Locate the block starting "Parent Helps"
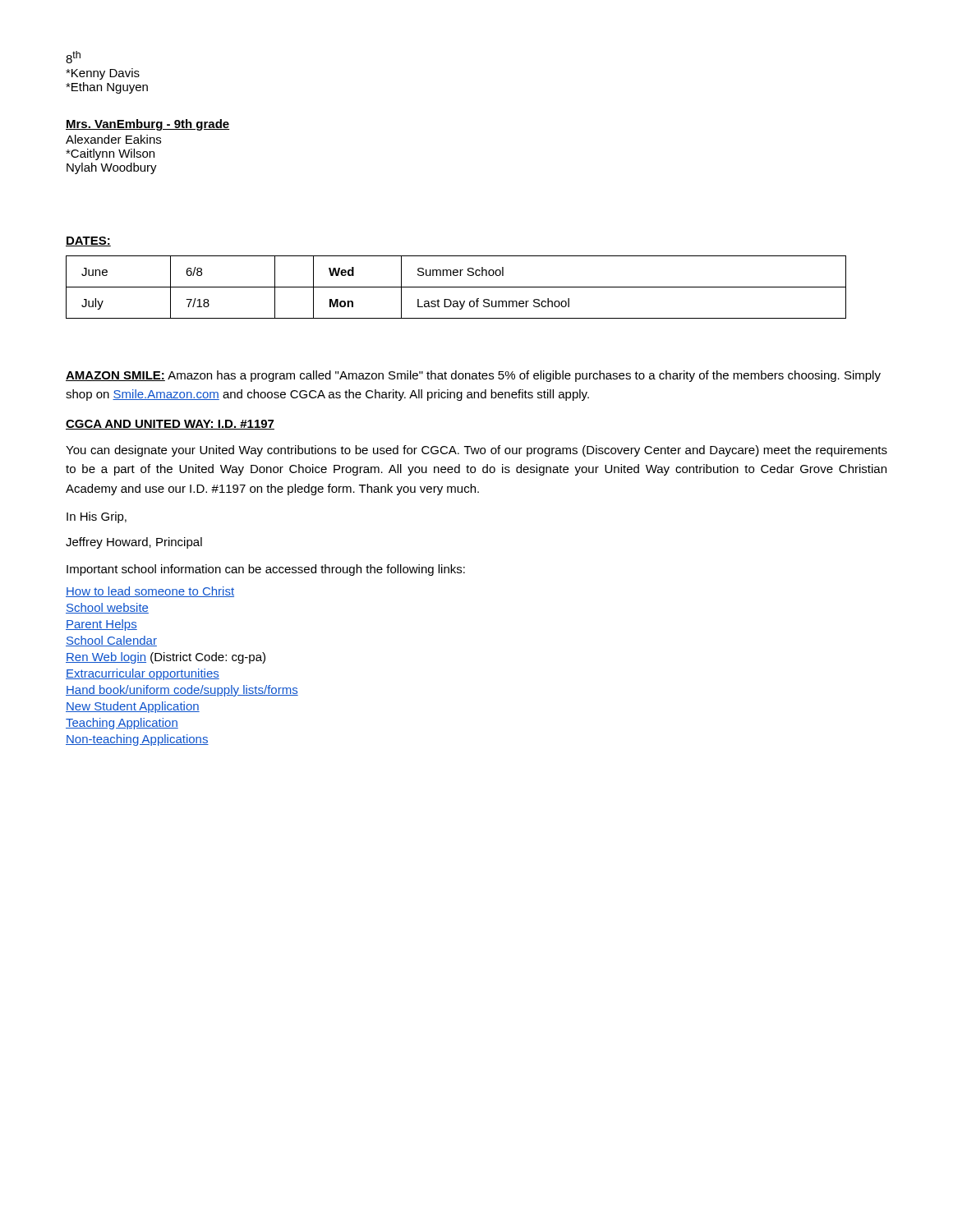Screen dimensions: 1232x953 pyautogui.click(x=101, y=625)
